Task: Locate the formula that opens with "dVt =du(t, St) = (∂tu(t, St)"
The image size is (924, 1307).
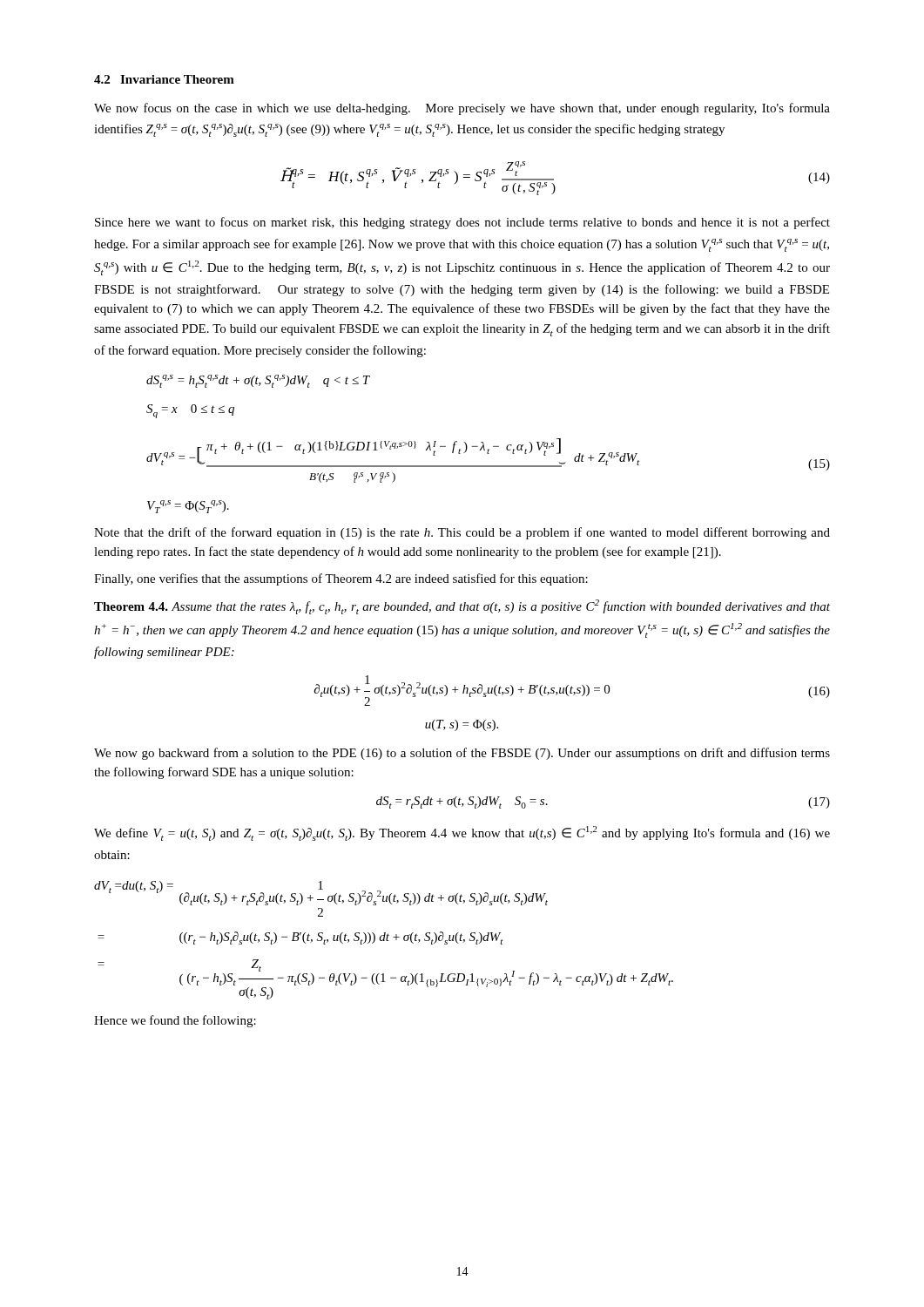Action: click(x=384, y=939)
